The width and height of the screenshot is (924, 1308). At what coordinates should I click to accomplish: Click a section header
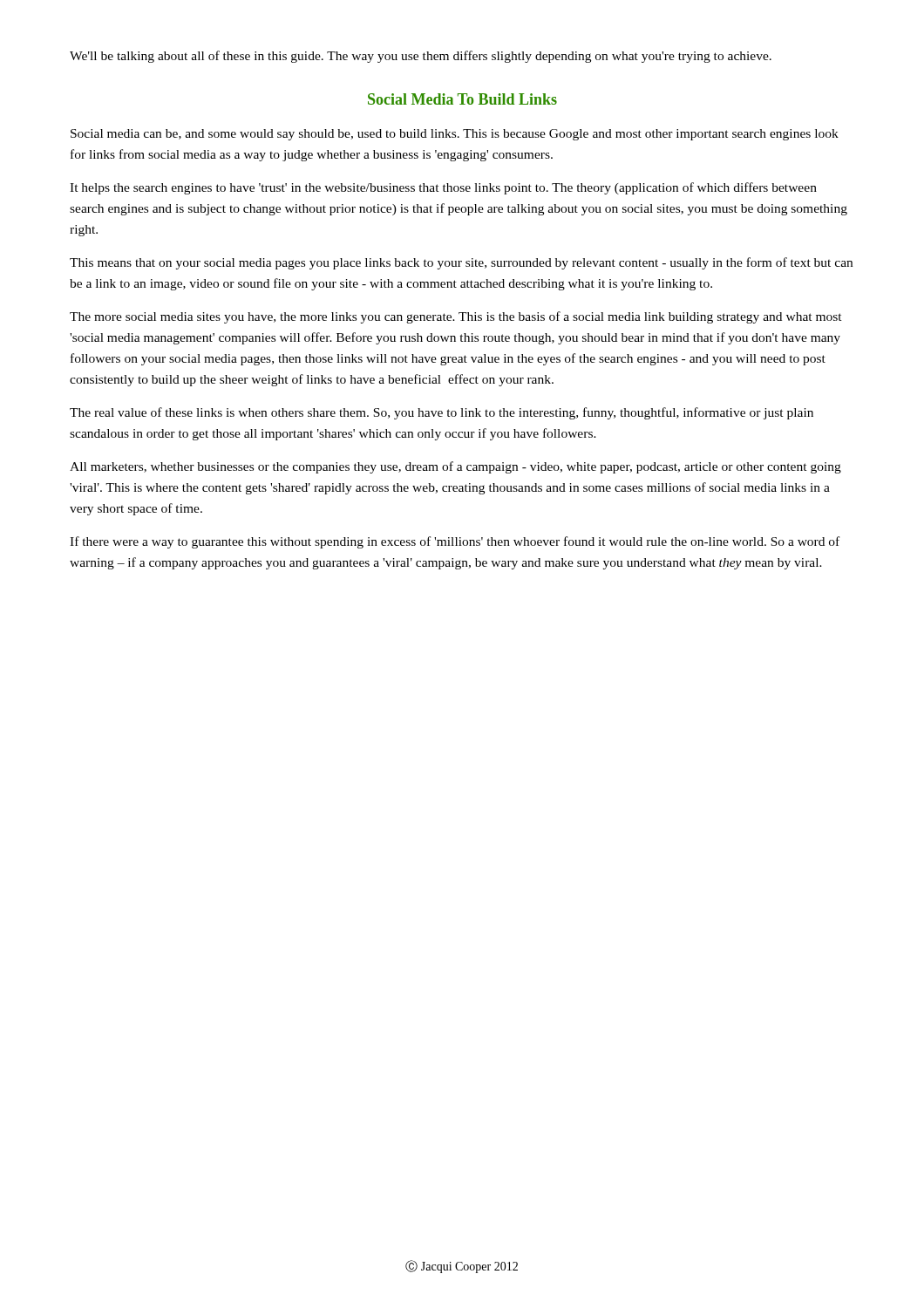pyautogui.click(x=462, y=99)
